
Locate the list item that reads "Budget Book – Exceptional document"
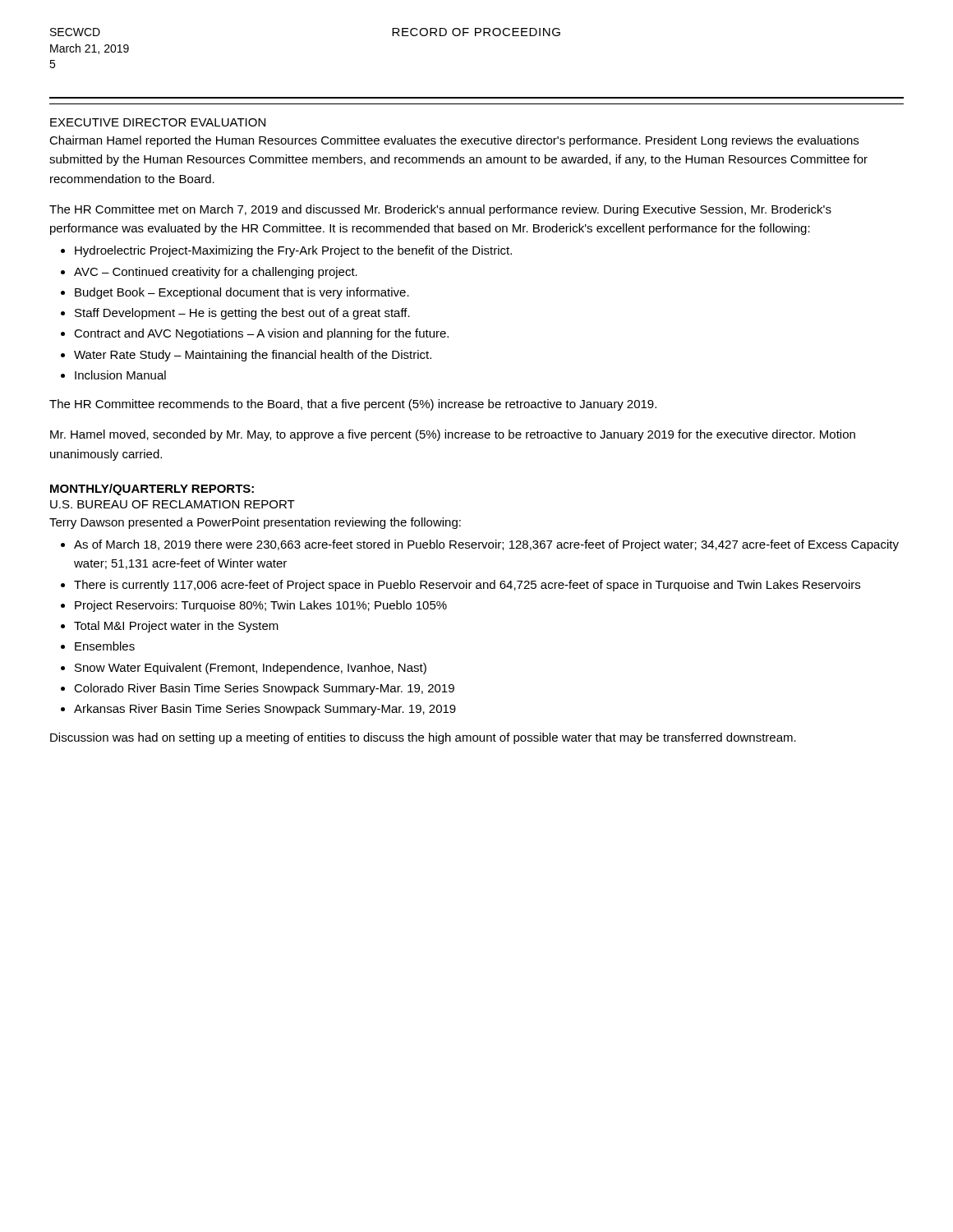tap(242, 292)
